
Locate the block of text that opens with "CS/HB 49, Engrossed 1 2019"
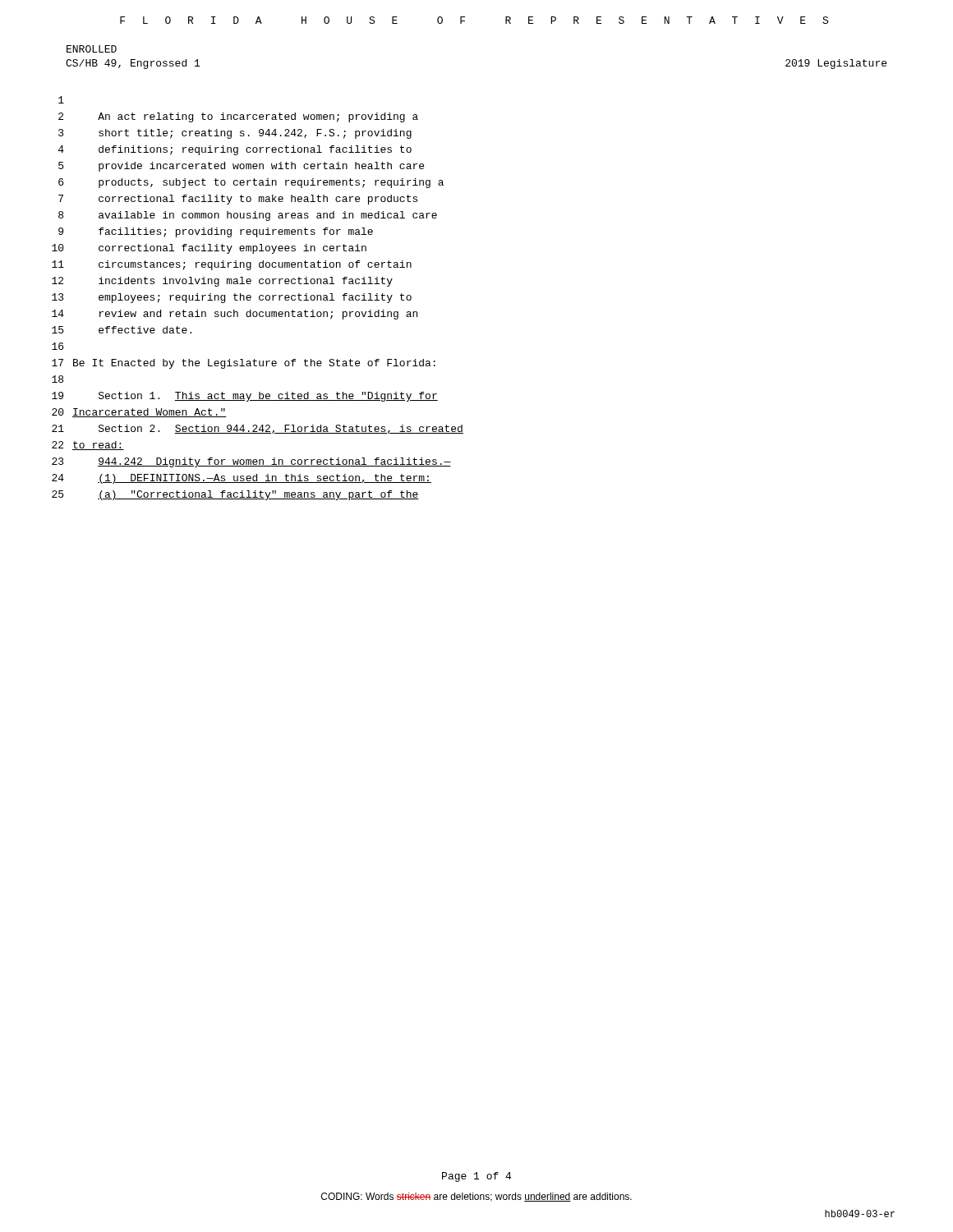point(133,63)
